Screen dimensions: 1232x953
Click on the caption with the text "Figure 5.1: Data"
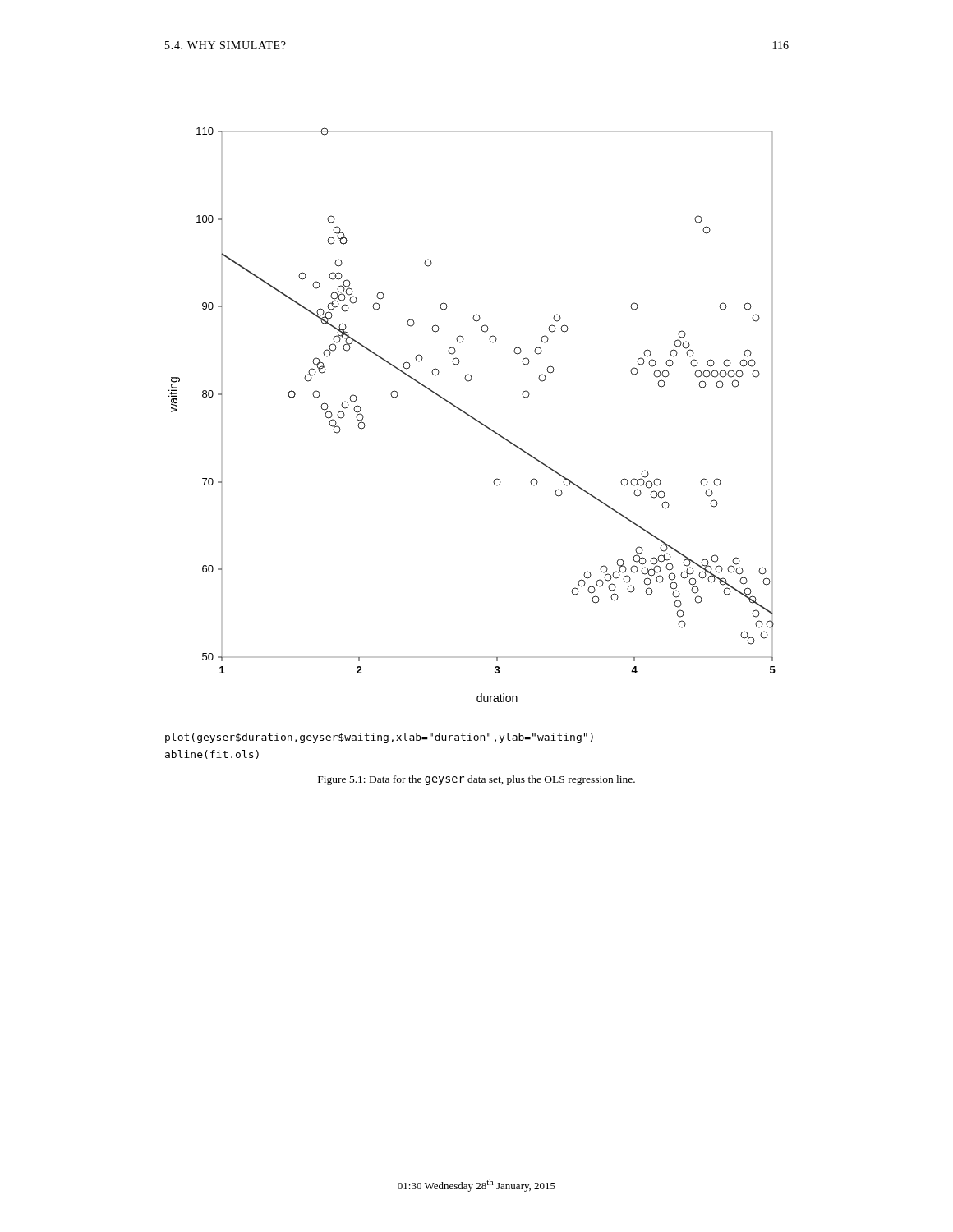(x=476, y=779)
